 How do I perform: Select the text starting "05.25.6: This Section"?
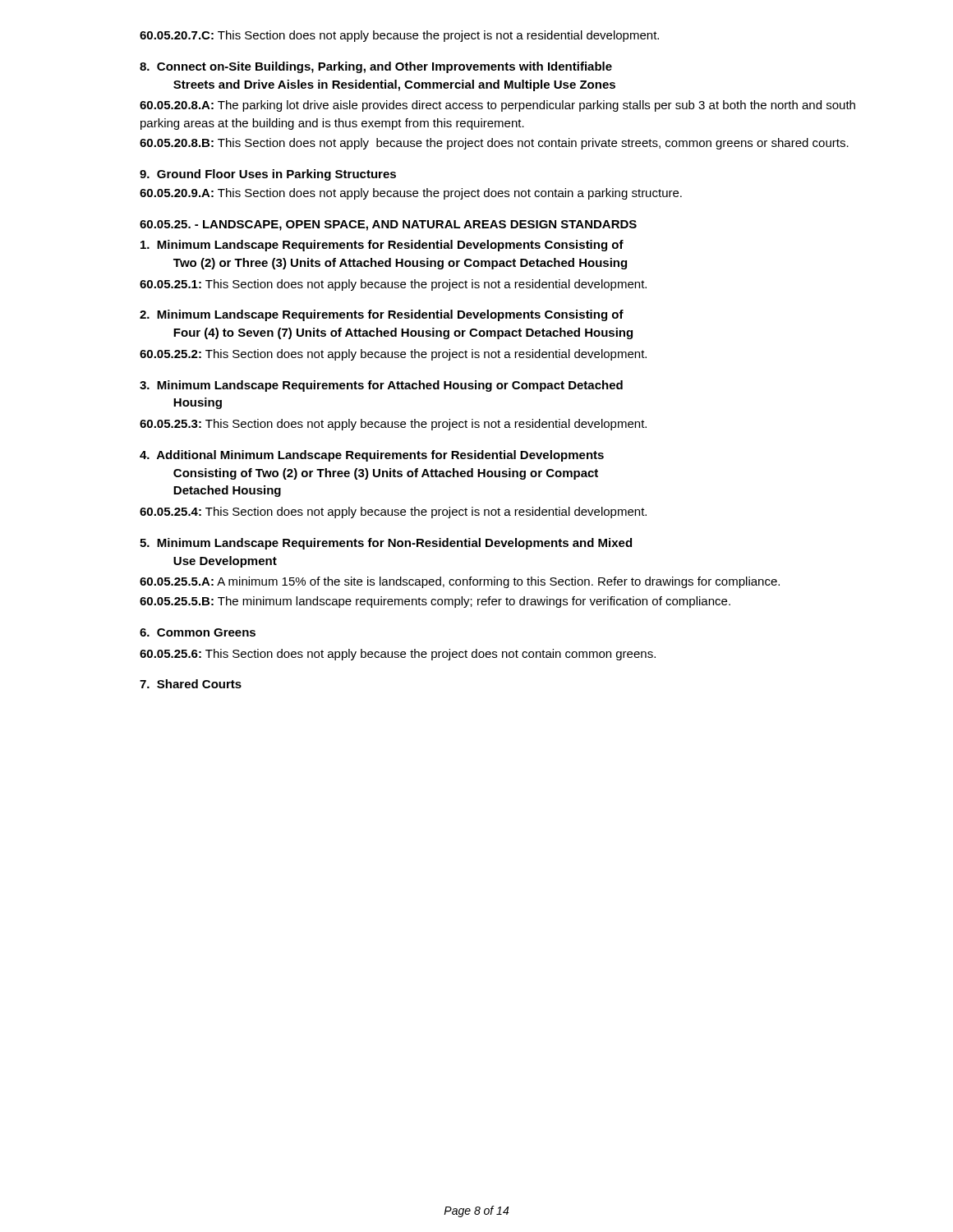coord(398,653)
